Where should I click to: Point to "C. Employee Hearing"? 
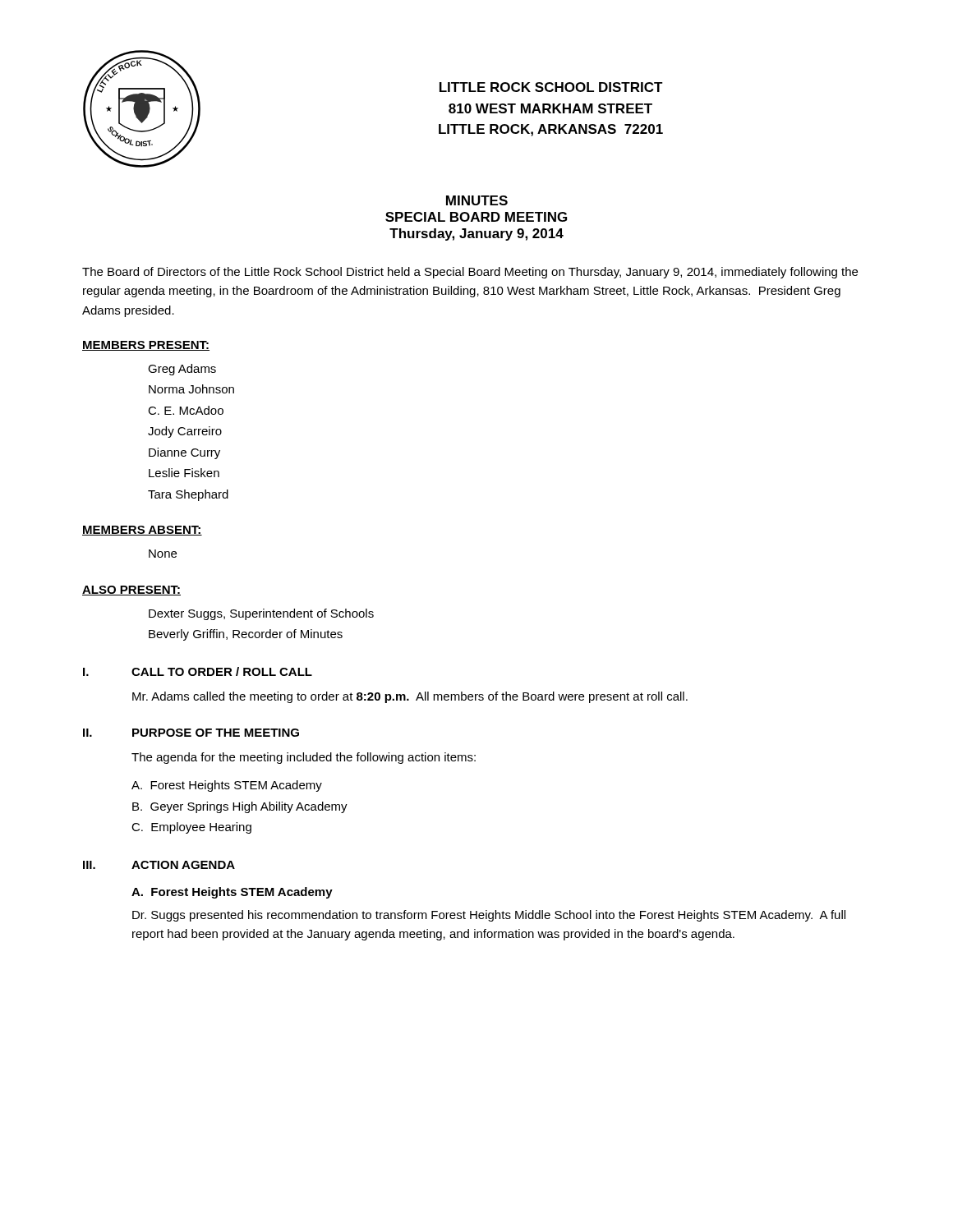click(x=192, y=827)
